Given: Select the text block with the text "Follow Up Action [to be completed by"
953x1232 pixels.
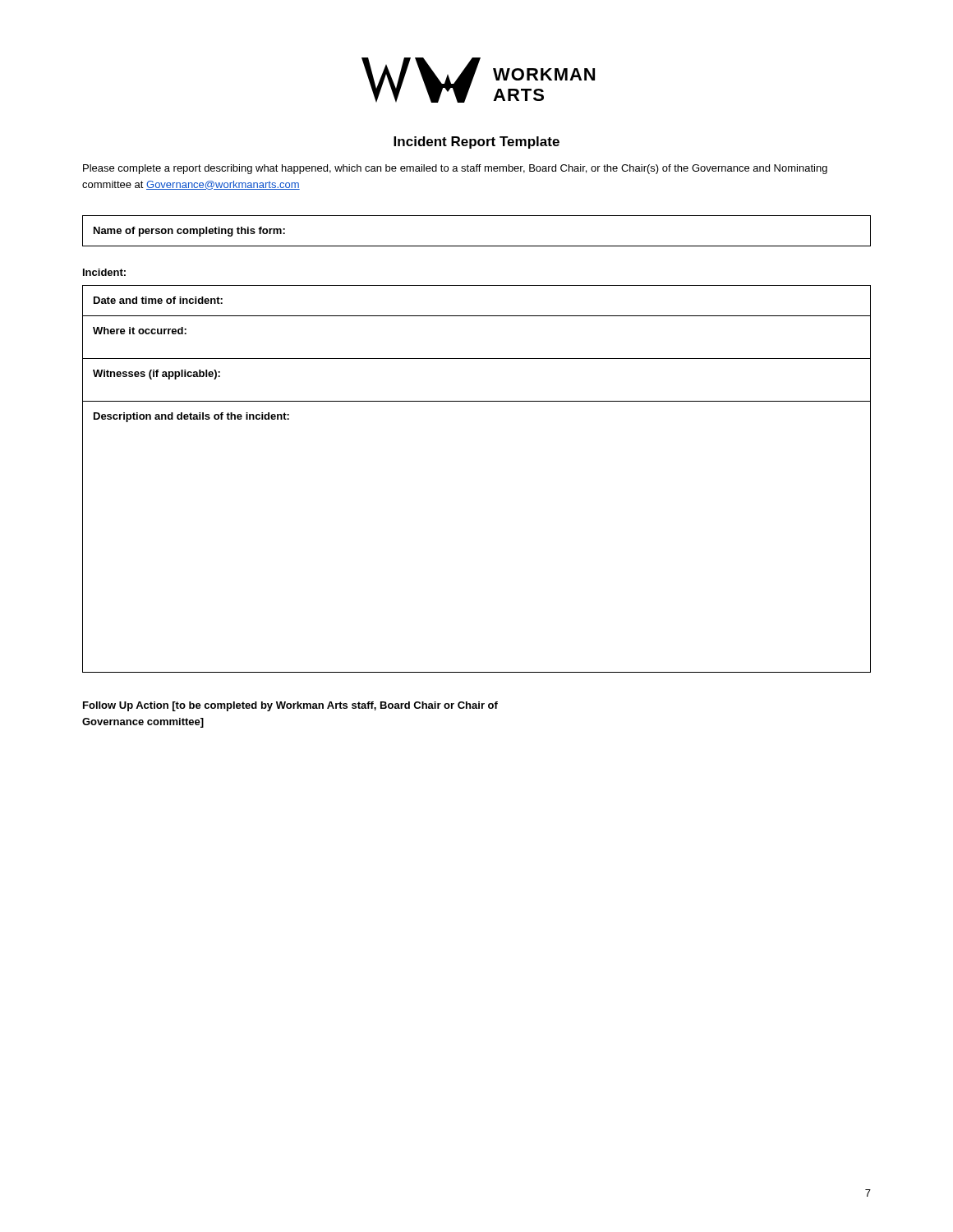Looking at the screenshot, I should tap(290, 713).
